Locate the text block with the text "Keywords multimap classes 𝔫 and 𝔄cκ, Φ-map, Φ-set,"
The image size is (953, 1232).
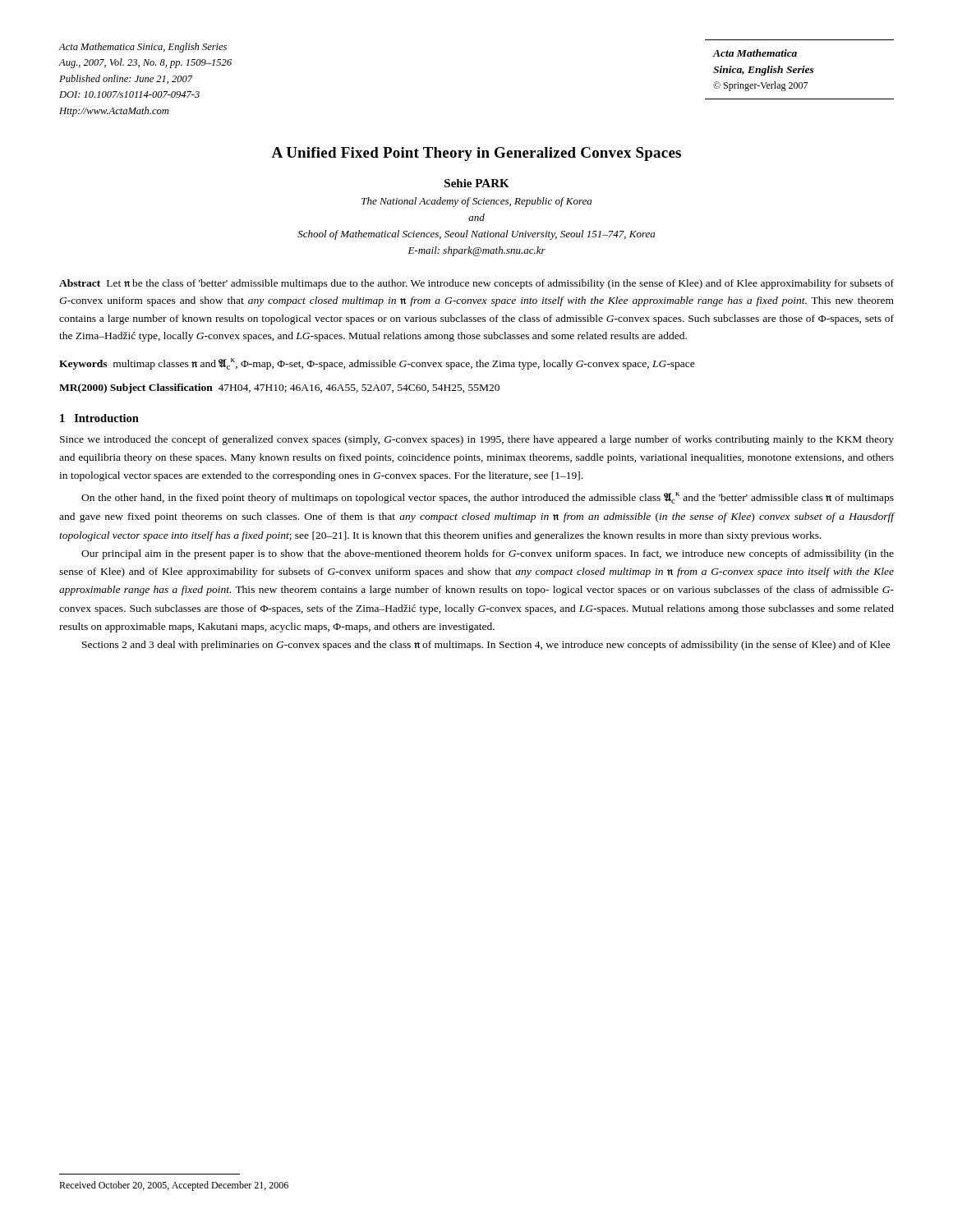point(377,363)
